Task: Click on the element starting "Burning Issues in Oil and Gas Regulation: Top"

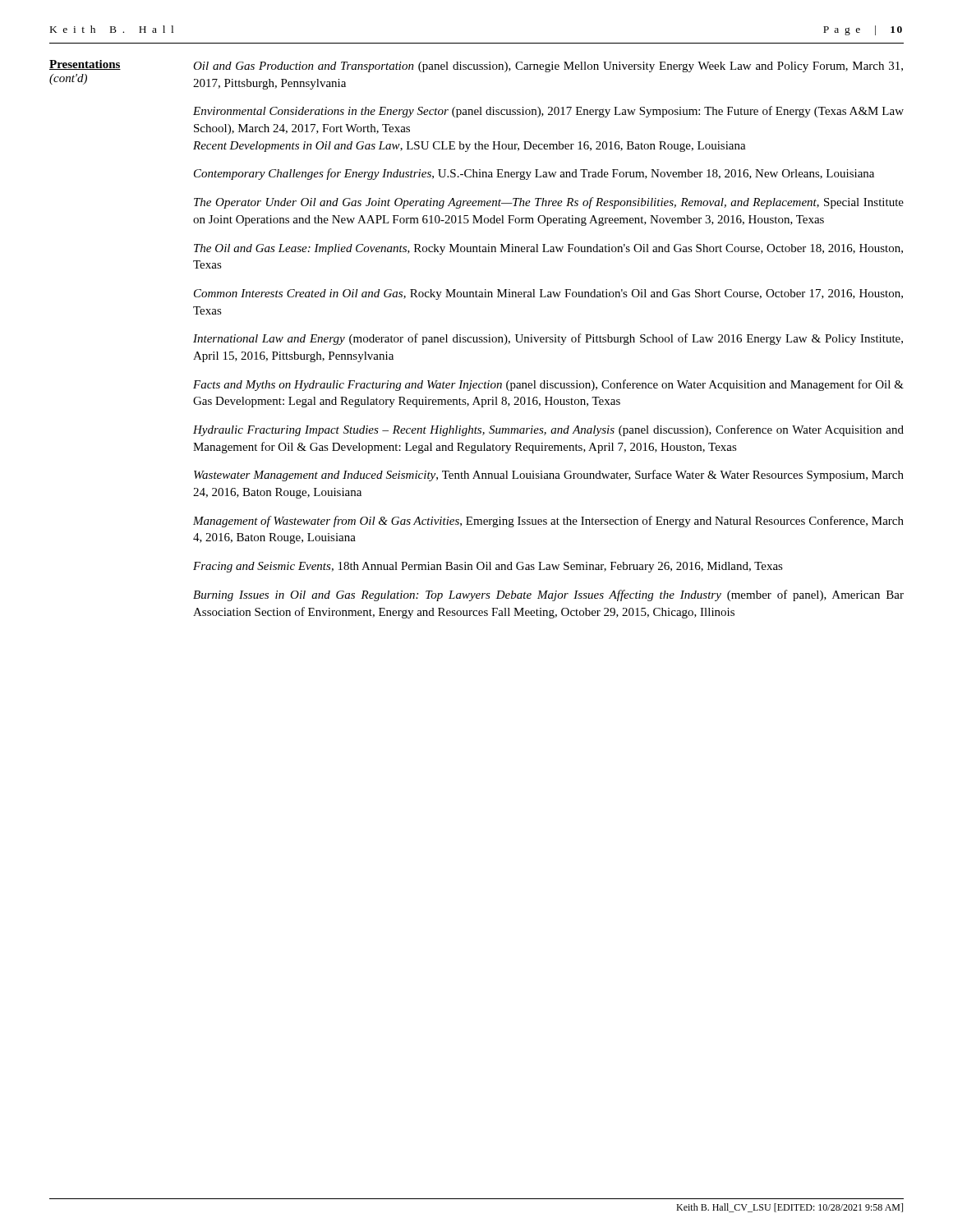Action: click(x=548, y=603)
